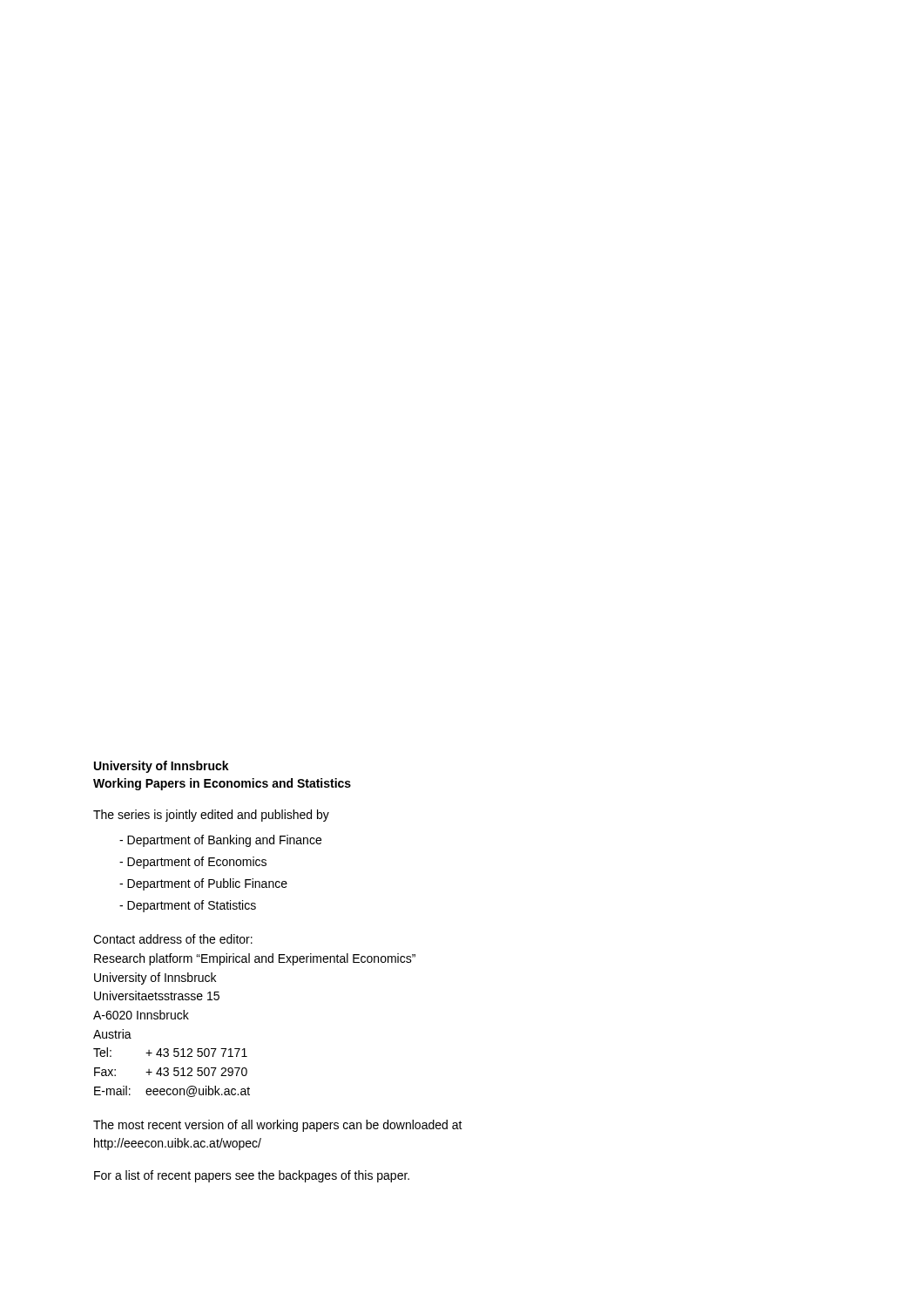Point to the block beginning "For a list"

(x=252, y=1176)
